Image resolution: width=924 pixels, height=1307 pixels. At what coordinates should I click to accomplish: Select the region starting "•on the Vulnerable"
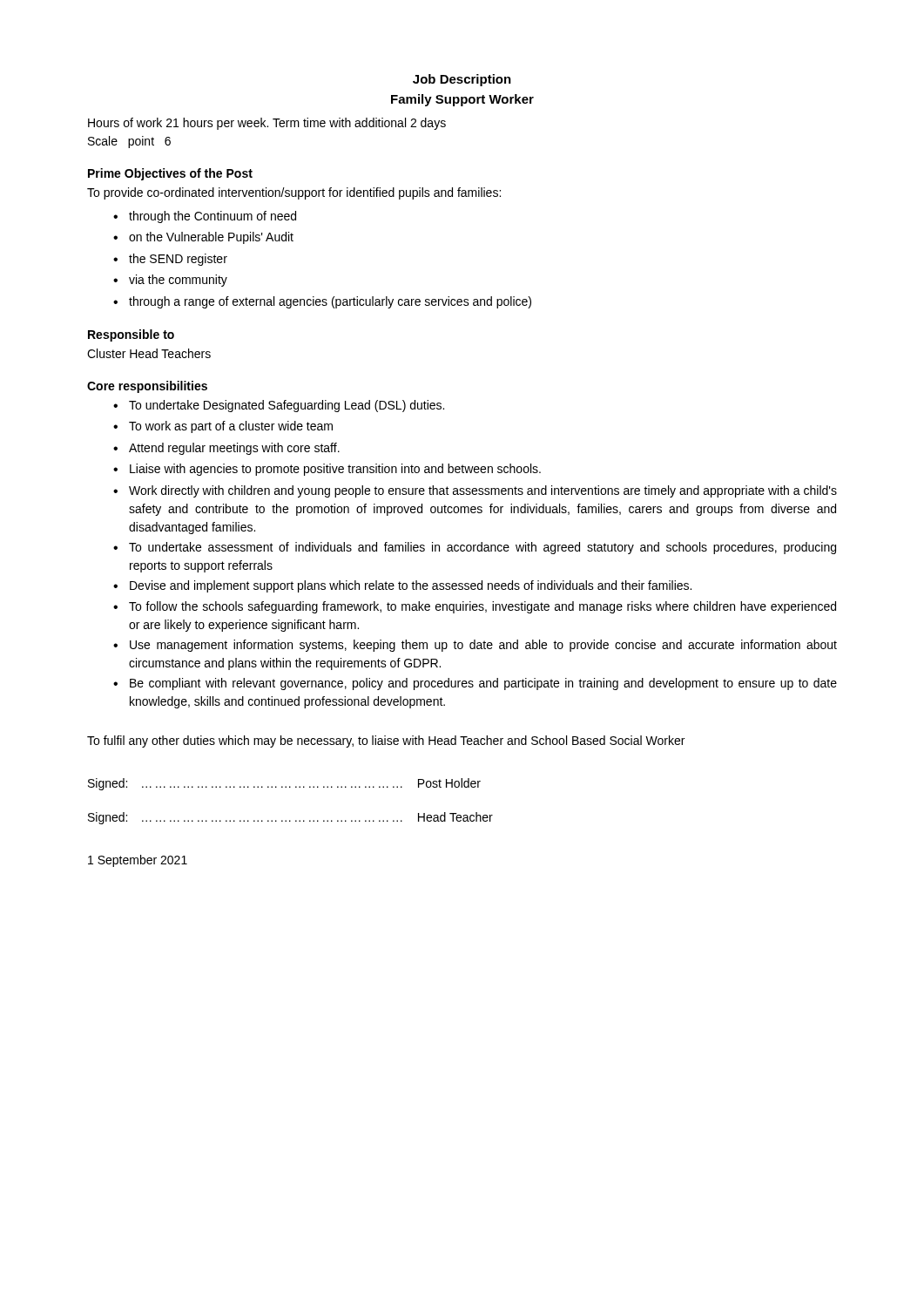click(x=203, y=238)
